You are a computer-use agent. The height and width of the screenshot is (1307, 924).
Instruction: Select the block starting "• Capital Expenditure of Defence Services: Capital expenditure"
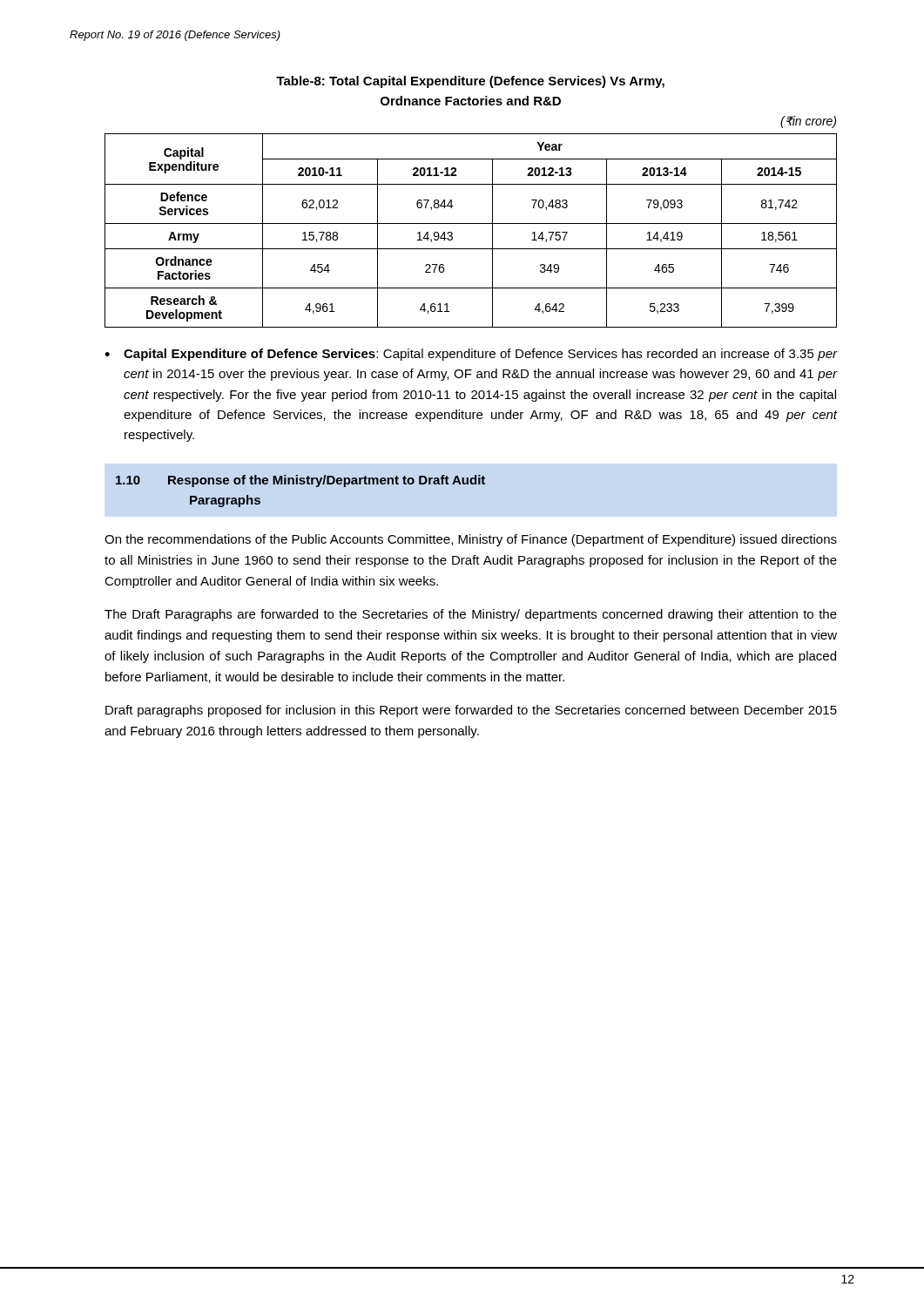(x=471, y=394)
